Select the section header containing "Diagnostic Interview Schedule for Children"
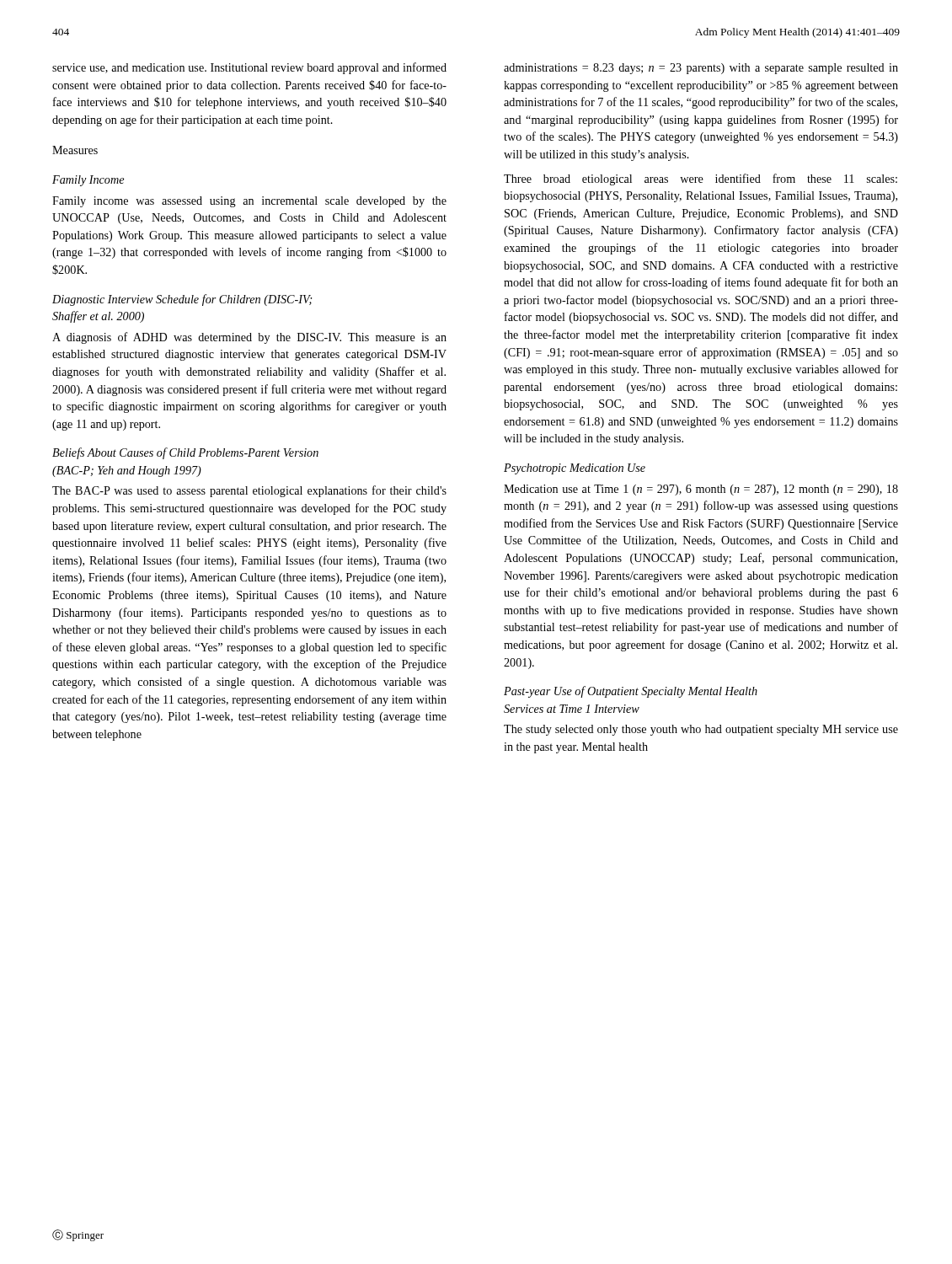This screenshot has width=952, height=1264. tap(249, 308)
